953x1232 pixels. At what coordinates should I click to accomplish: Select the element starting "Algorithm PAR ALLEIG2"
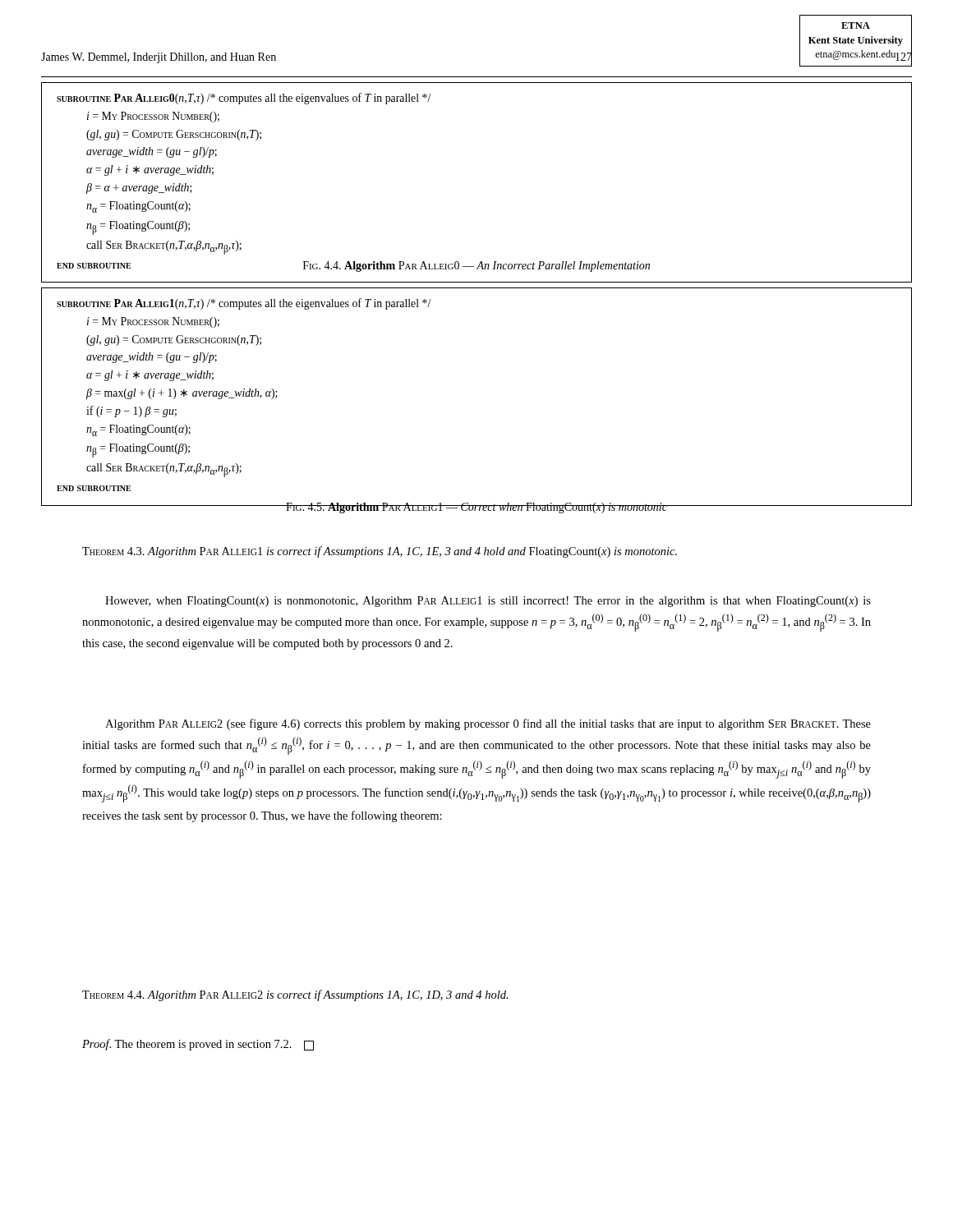pos(476,770)
